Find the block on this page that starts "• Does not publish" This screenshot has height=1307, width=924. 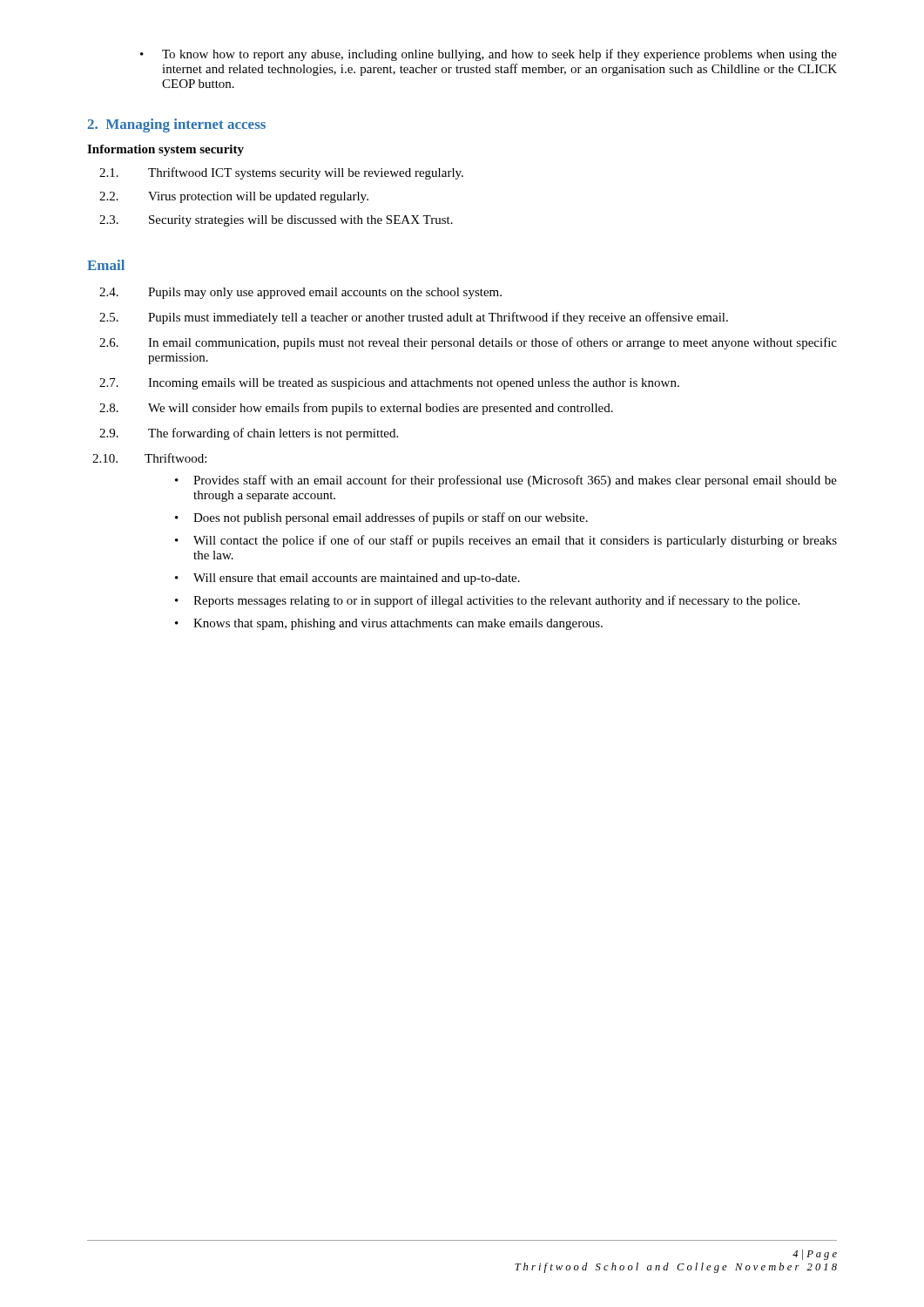pos(506,518)
